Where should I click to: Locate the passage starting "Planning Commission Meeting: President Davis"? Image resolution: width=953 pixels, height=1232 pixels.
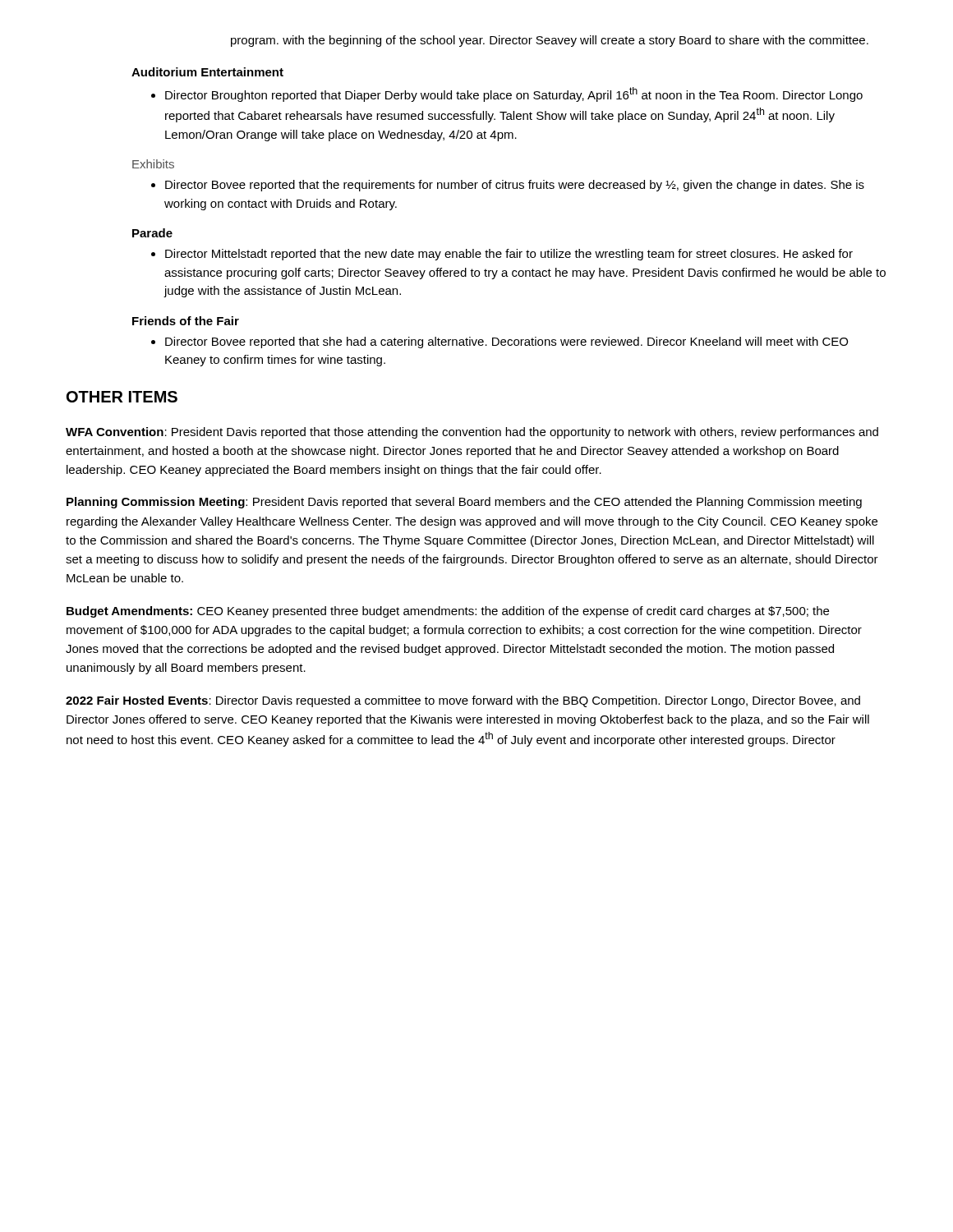(x=472, y=540)
